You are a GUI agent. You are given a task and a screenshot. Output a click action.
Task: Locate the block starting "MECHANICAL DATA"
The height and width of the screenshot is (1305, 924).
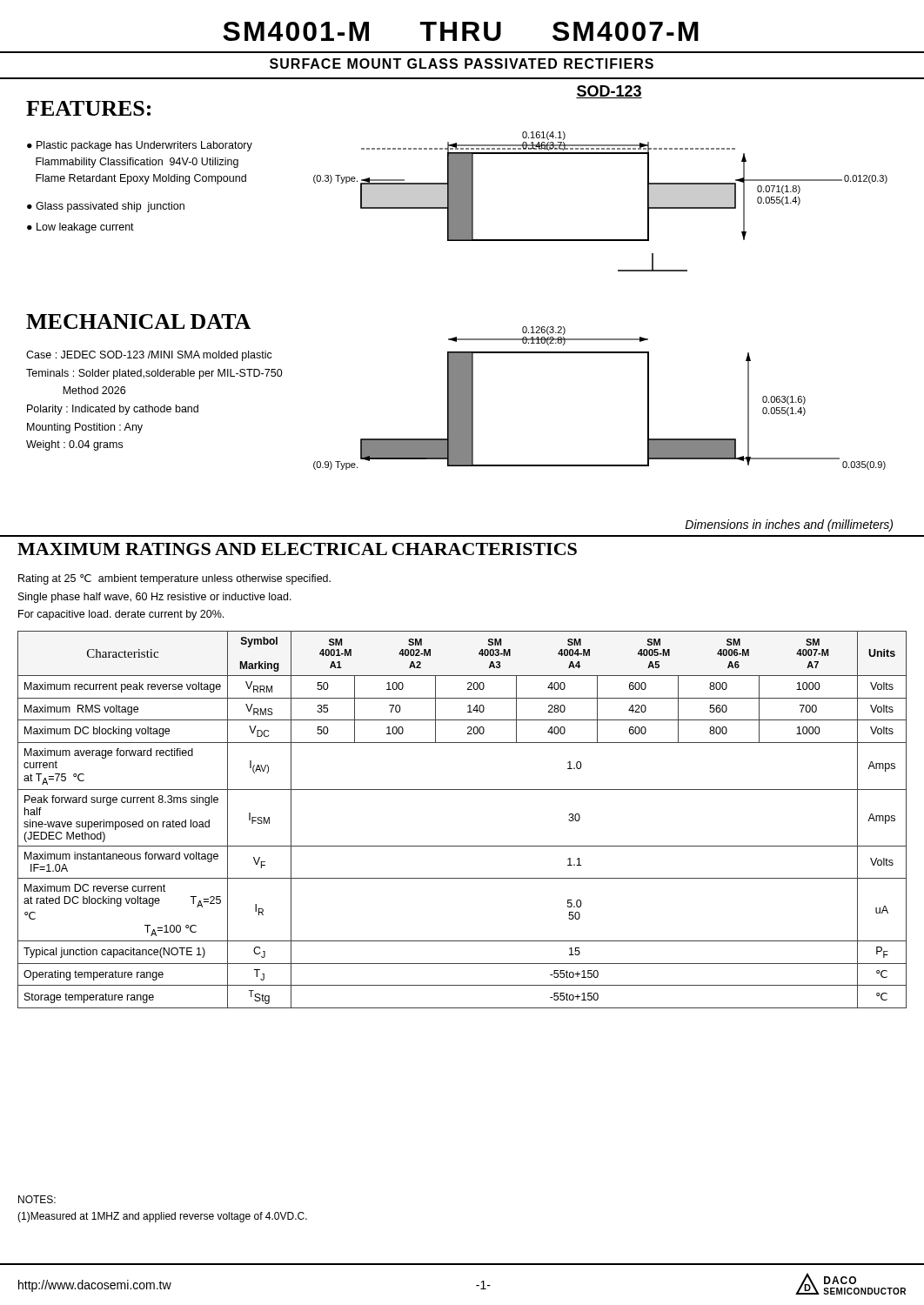[138, 322]
